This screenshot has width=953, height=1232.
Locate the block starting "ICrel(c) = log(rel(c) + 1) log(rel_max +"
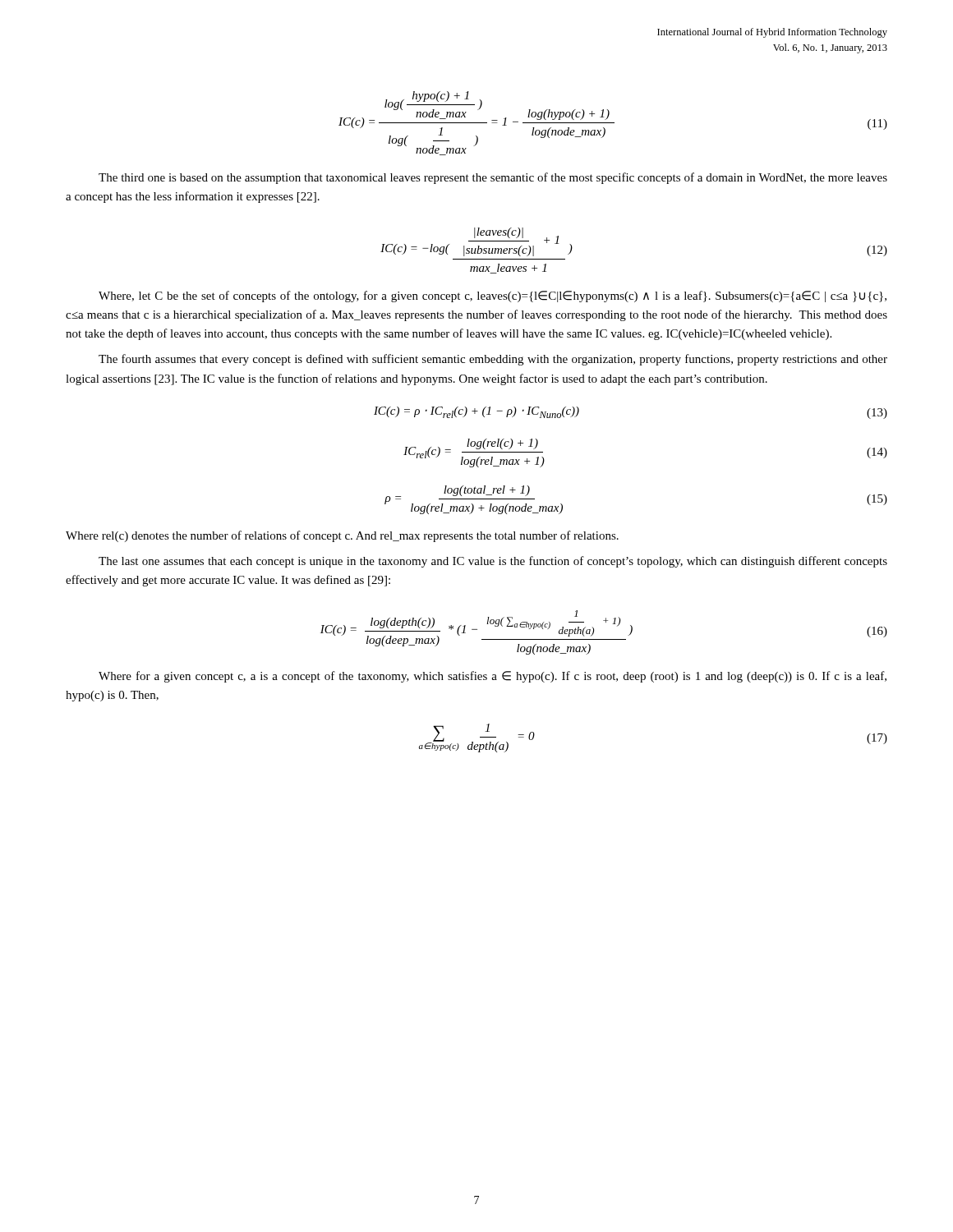pyautogui.click(x=502, y=452)
